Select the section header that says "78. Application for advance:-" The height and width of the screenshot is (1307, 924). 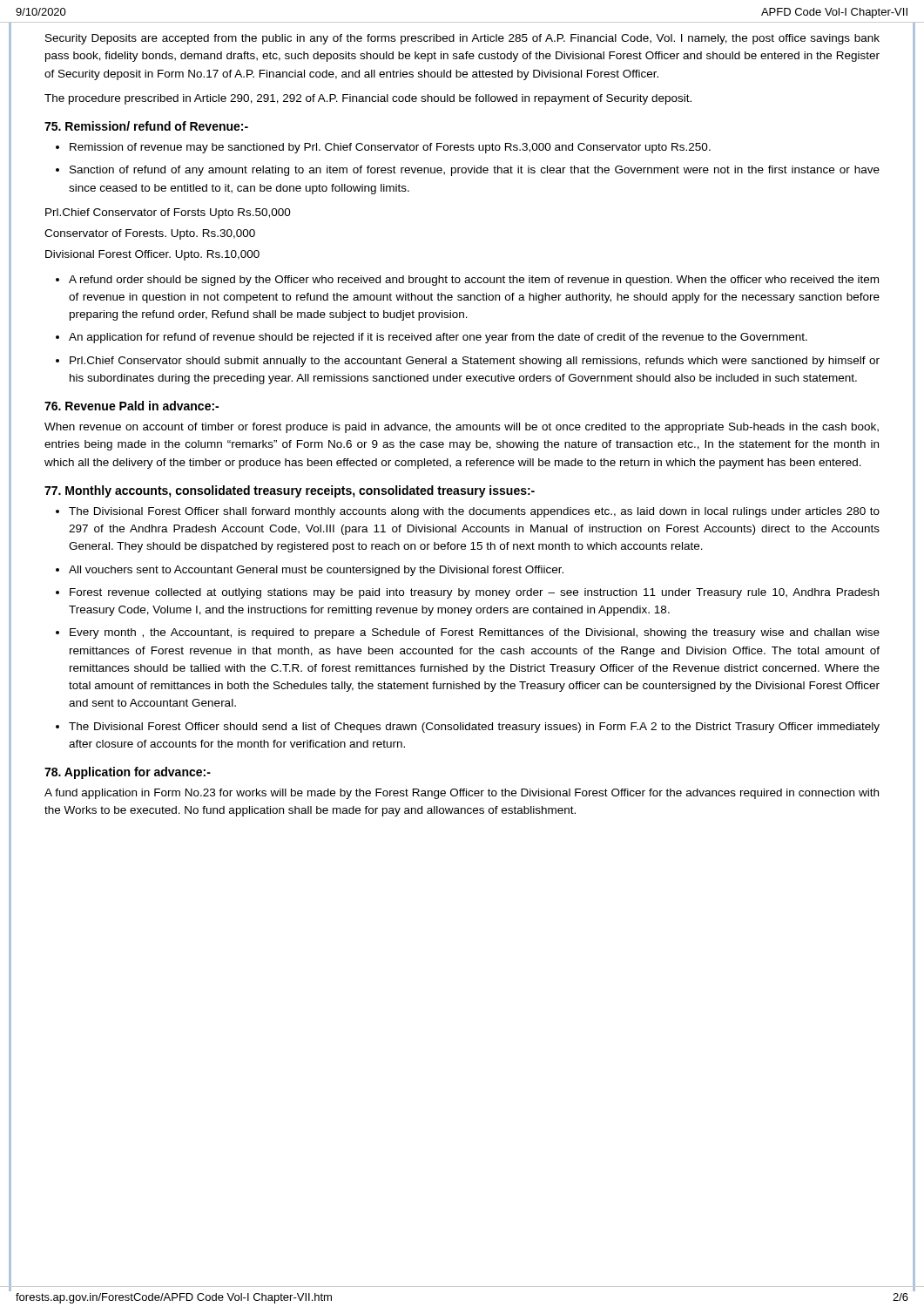click(128, 772)
